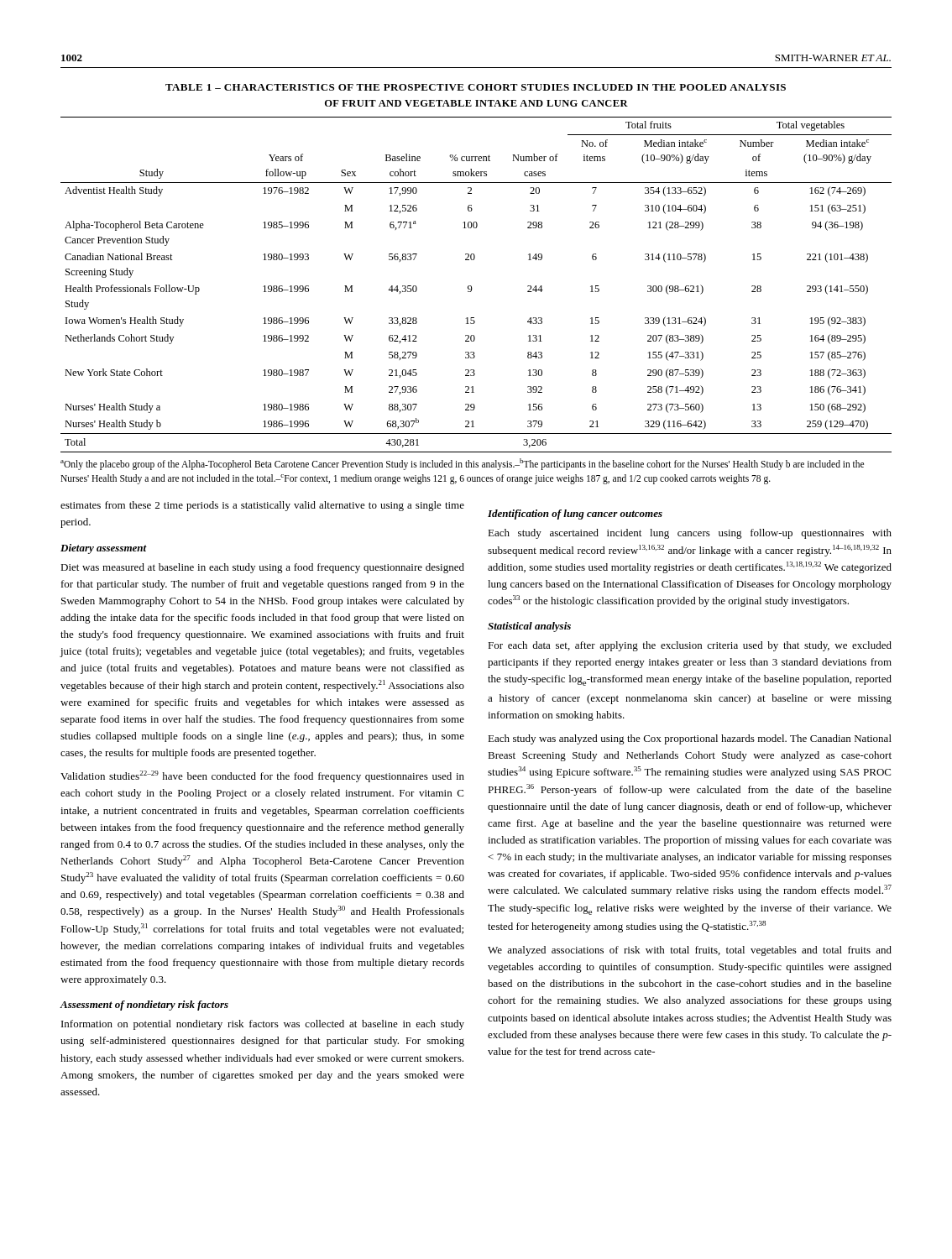Locate the block of text that opens with "Validation studies22–29 have"

262,877
